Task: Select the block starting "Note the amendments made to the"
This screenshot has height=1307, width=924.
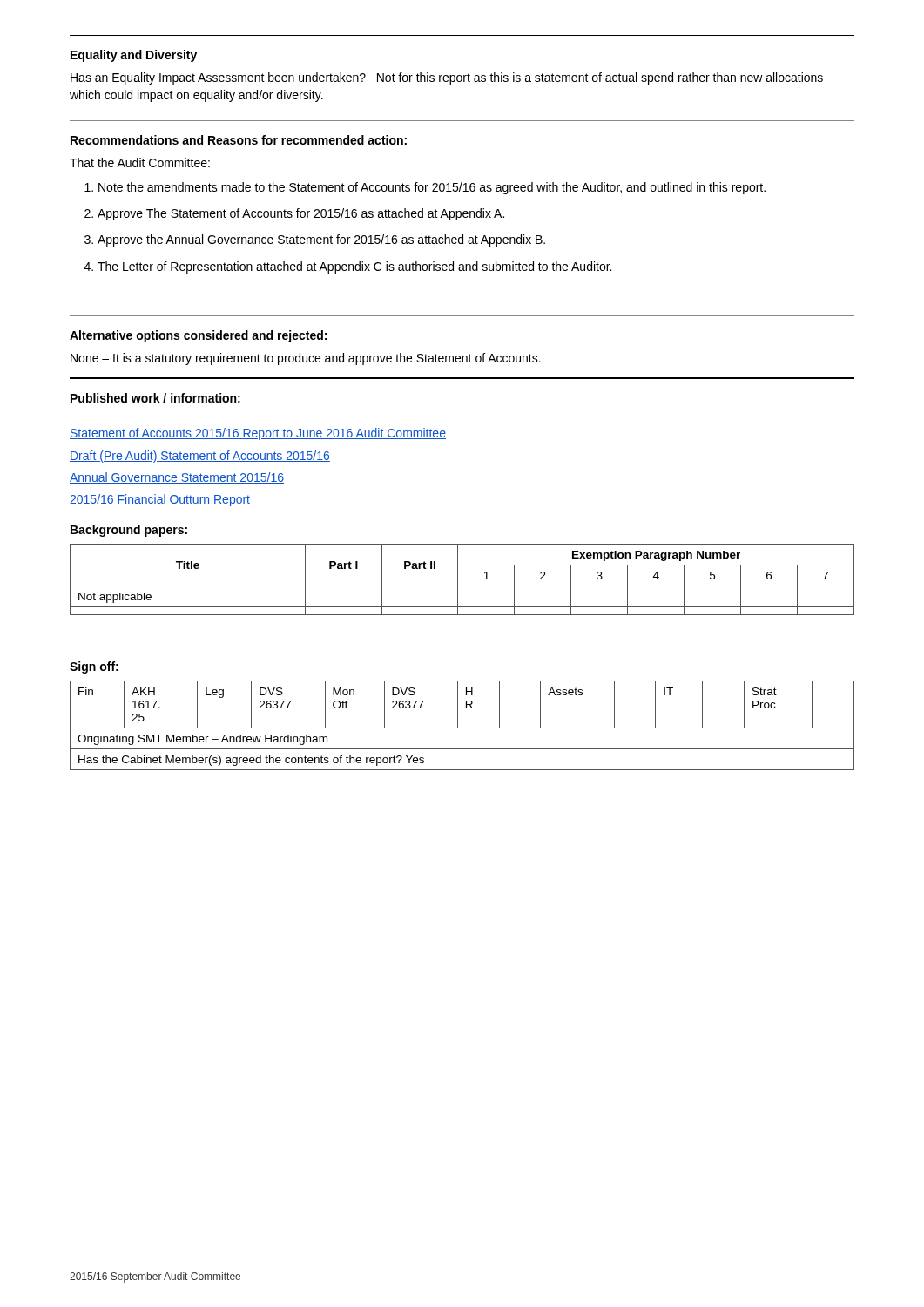Action: 432,187
